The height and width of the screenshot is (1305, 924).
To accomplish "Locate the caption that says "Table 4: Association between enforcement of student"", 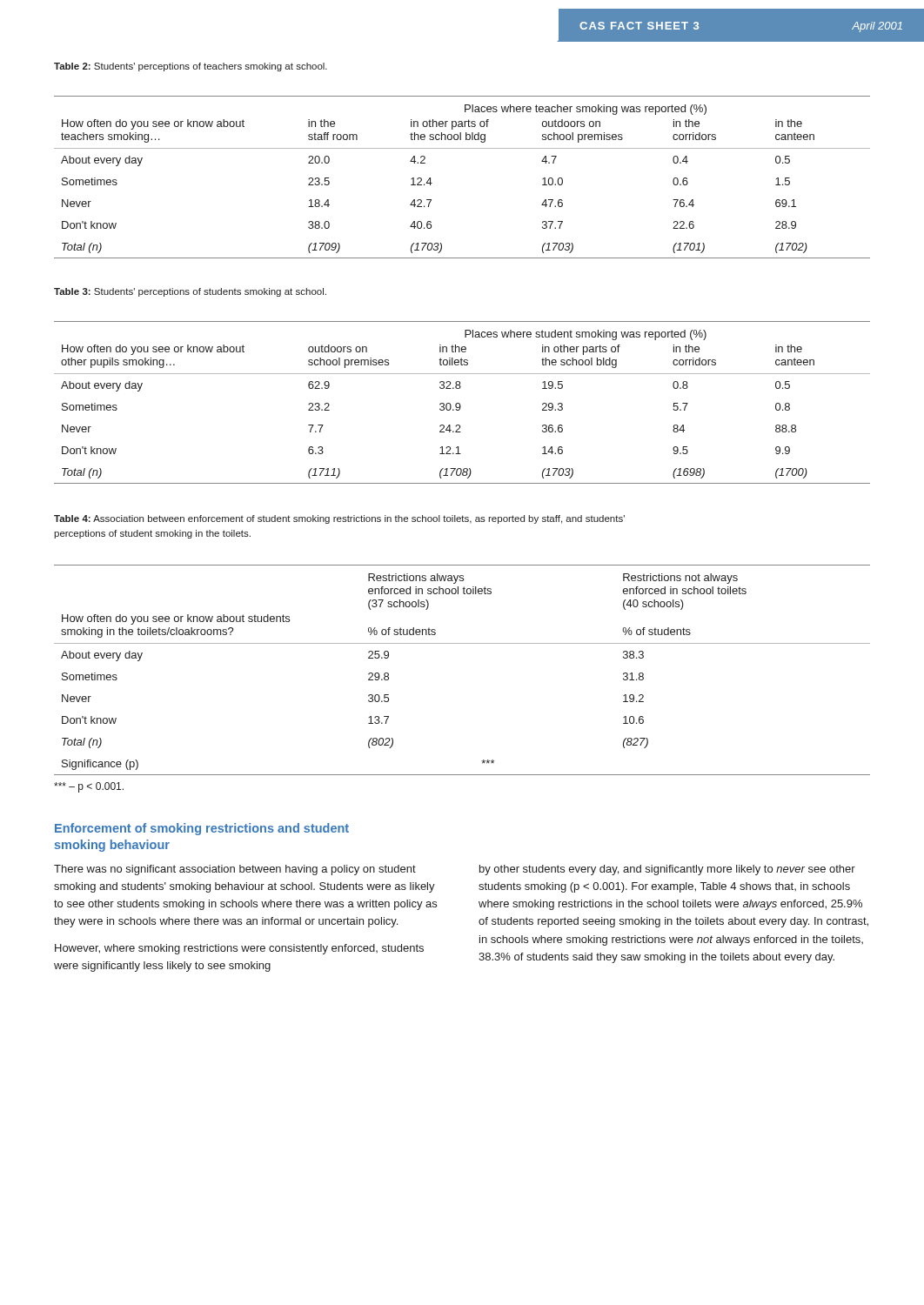I will 462,526.
